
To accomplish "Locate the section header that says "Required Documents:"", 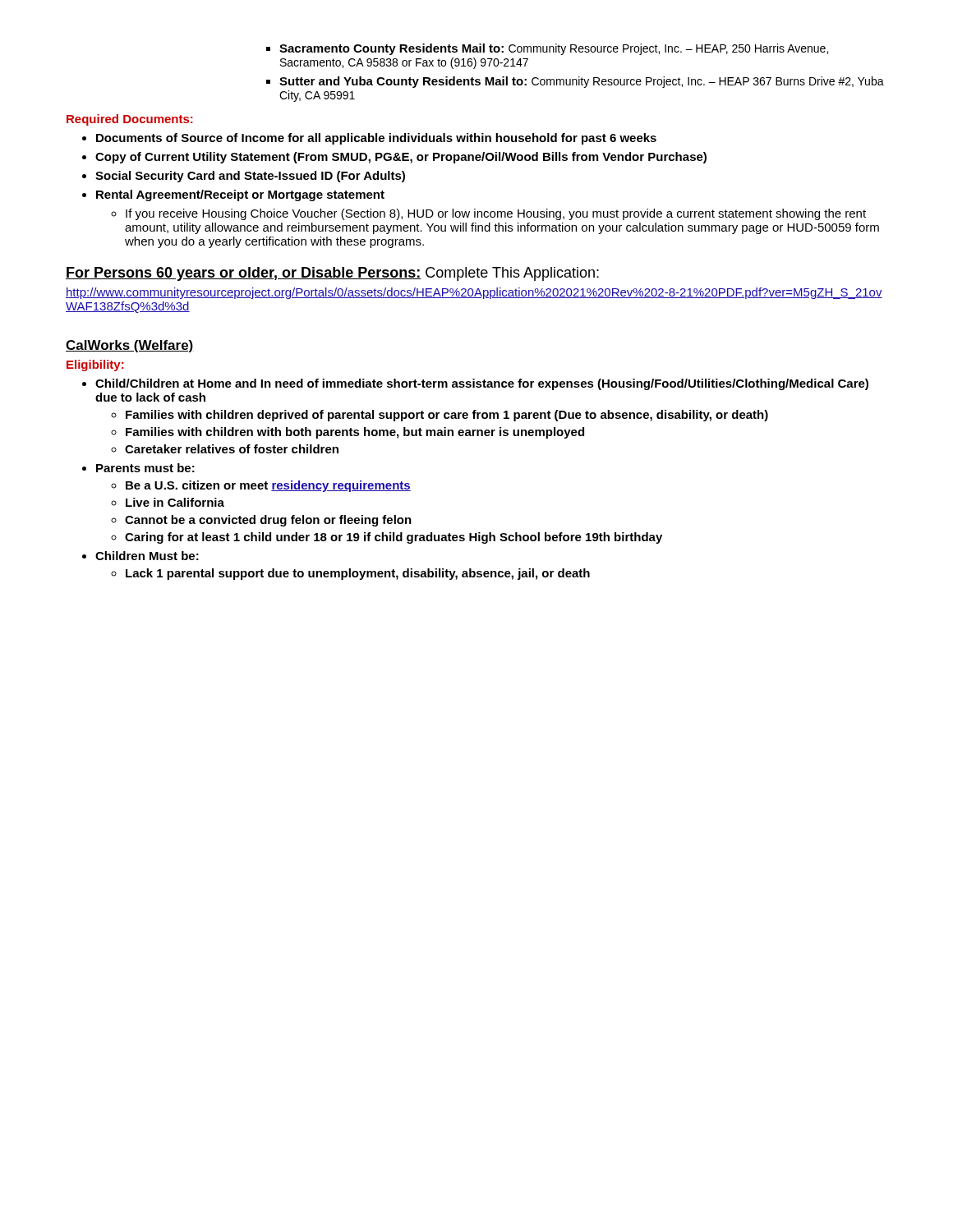I will click(130, 119).
